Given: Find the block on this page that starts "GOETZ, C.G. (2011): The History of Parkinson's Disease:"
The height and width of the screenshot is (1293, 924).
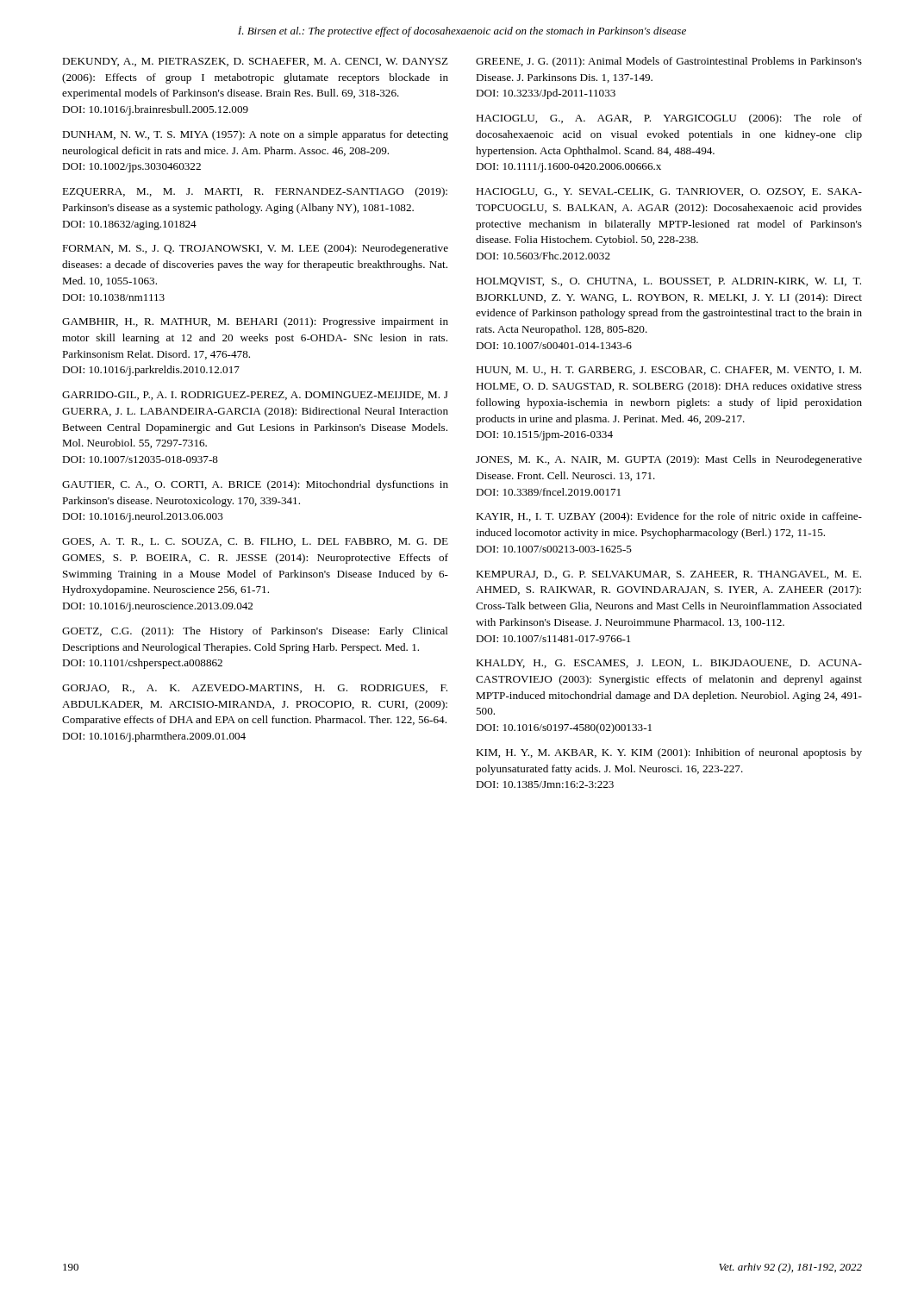Looking at the screenshot, I should click(255, 647).
